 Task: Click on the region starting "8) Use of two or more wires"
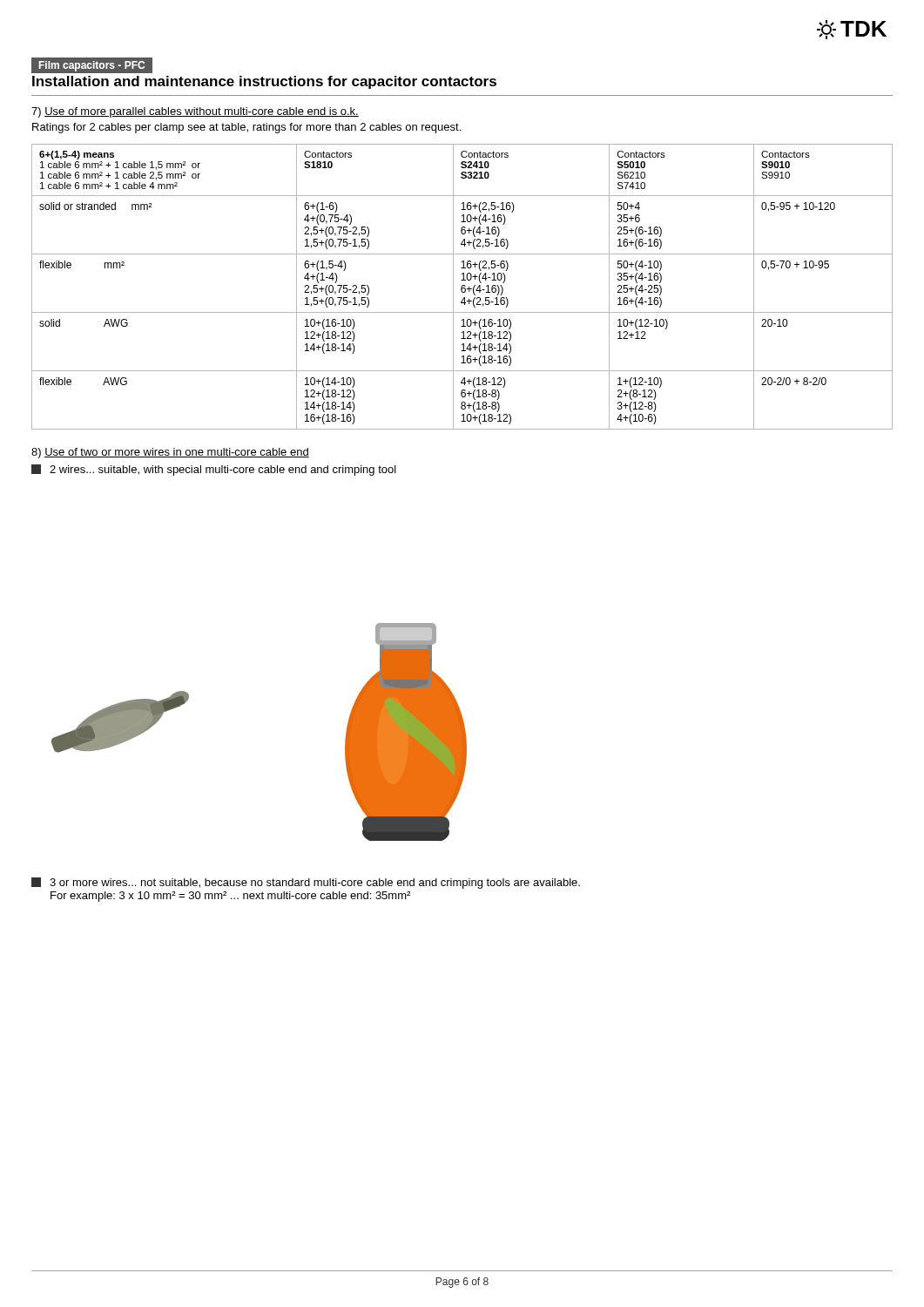[x=170, y=452]
